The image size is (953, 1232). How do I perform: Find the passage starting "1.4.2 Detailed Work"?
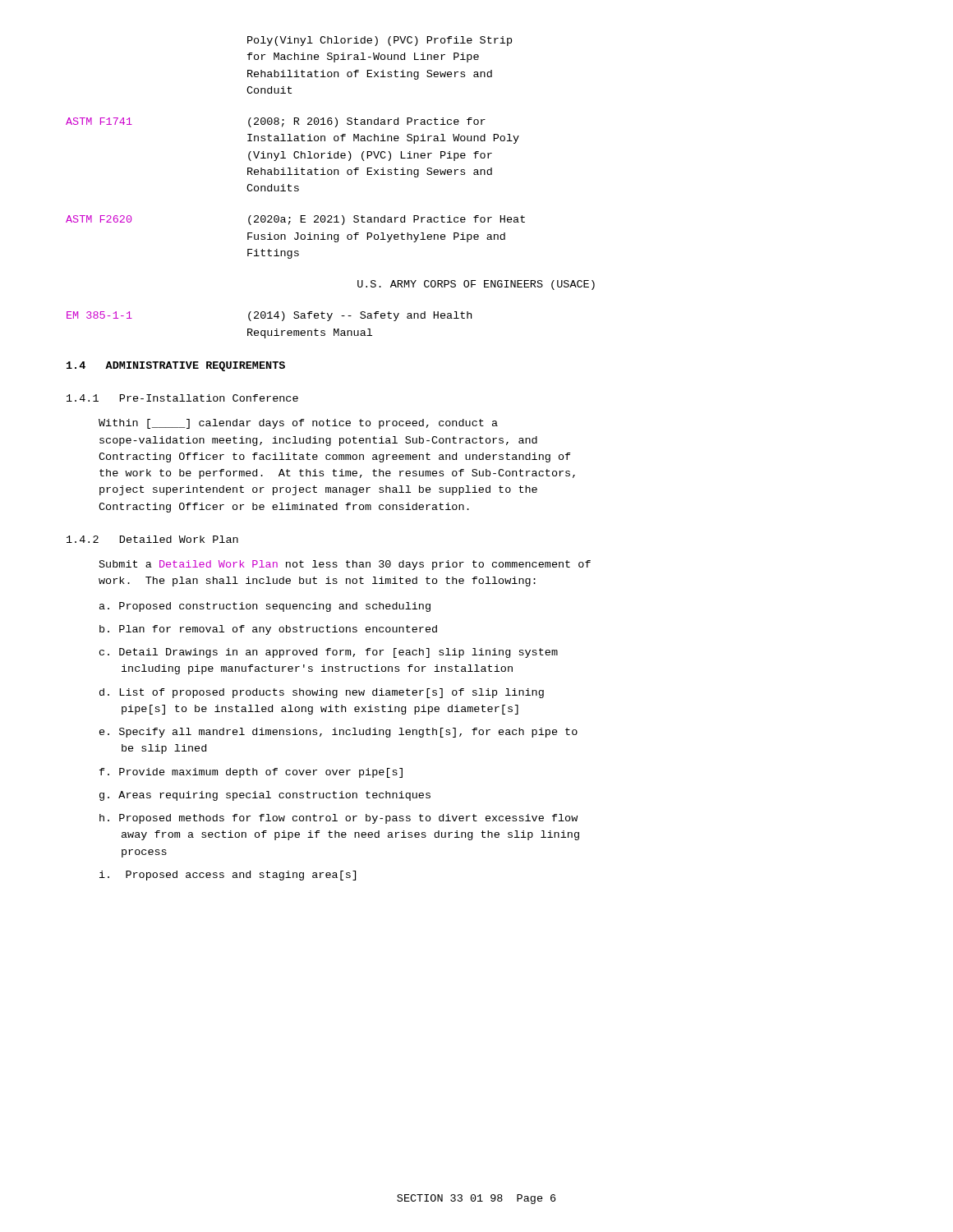coord(152,540)
